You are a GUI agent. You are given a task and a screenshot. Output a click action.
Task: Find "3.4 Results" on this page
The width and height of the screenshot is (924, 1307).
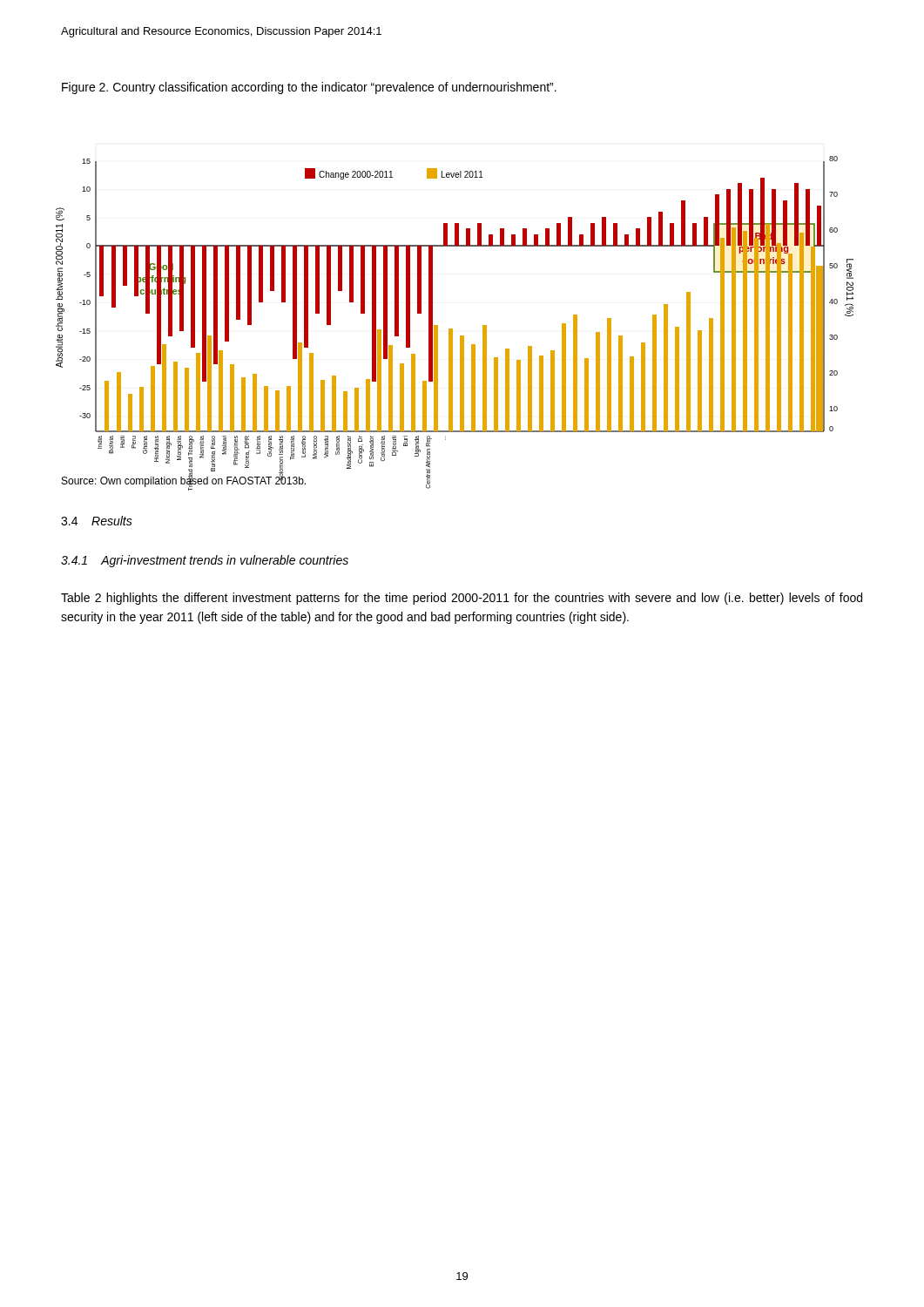tap(97, 521)
